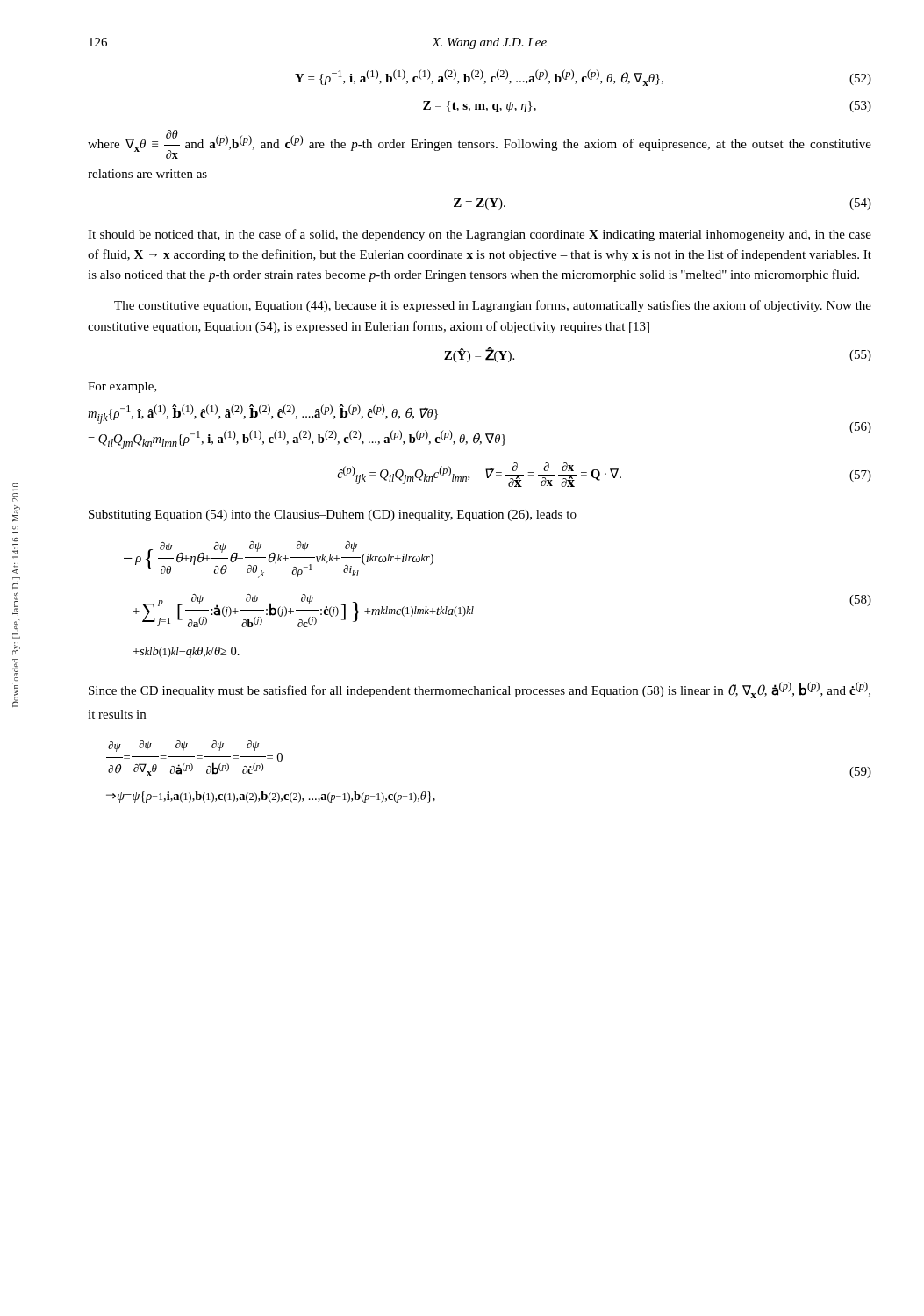Select the text block starting "where ∇xθ ≡ ∂θ∂x and a(p),b(p), and"
Viewport: 924px width, 1316px height.
480,153
